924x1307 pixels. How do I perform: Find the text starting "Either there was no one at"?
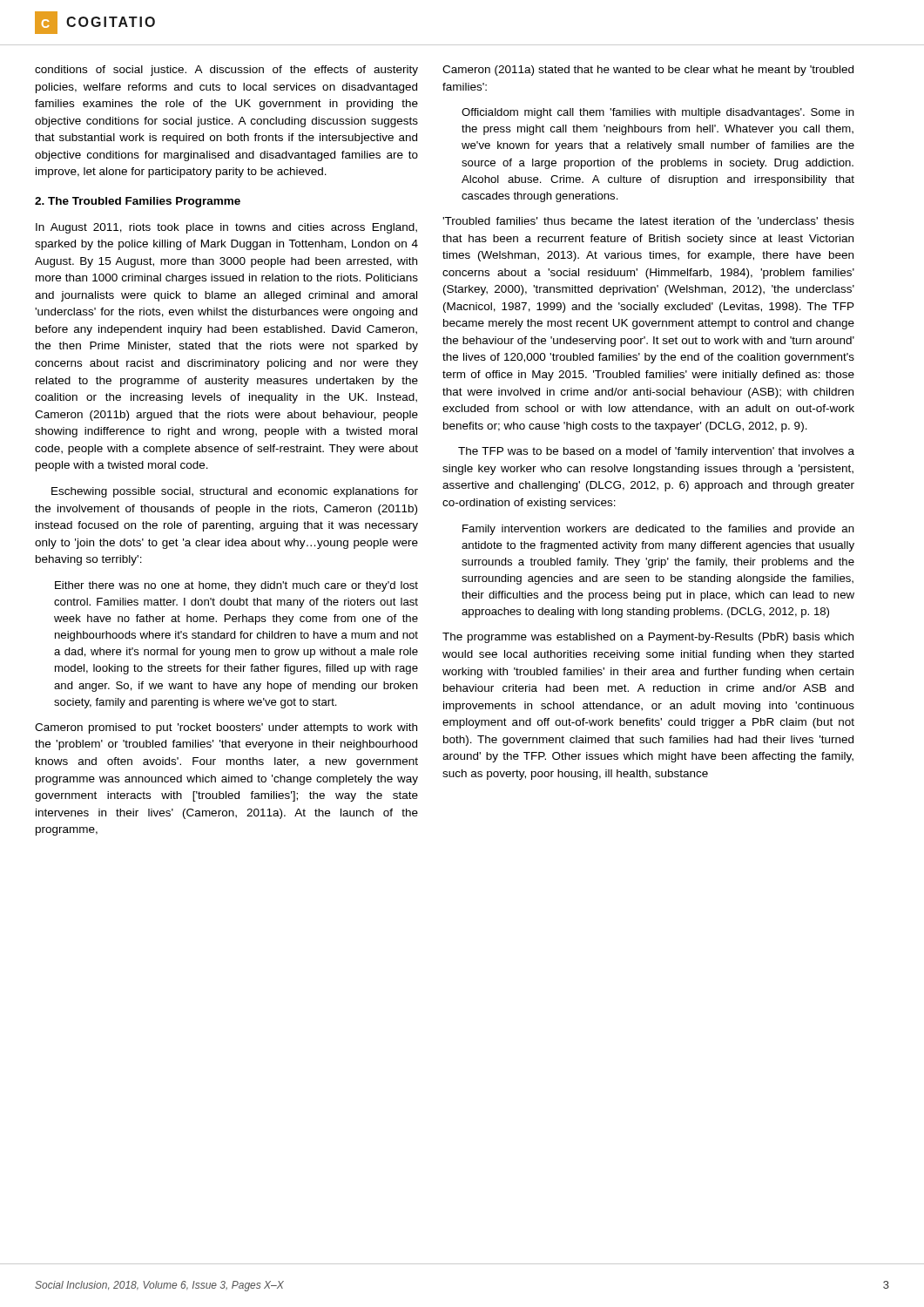click(236, 643)
